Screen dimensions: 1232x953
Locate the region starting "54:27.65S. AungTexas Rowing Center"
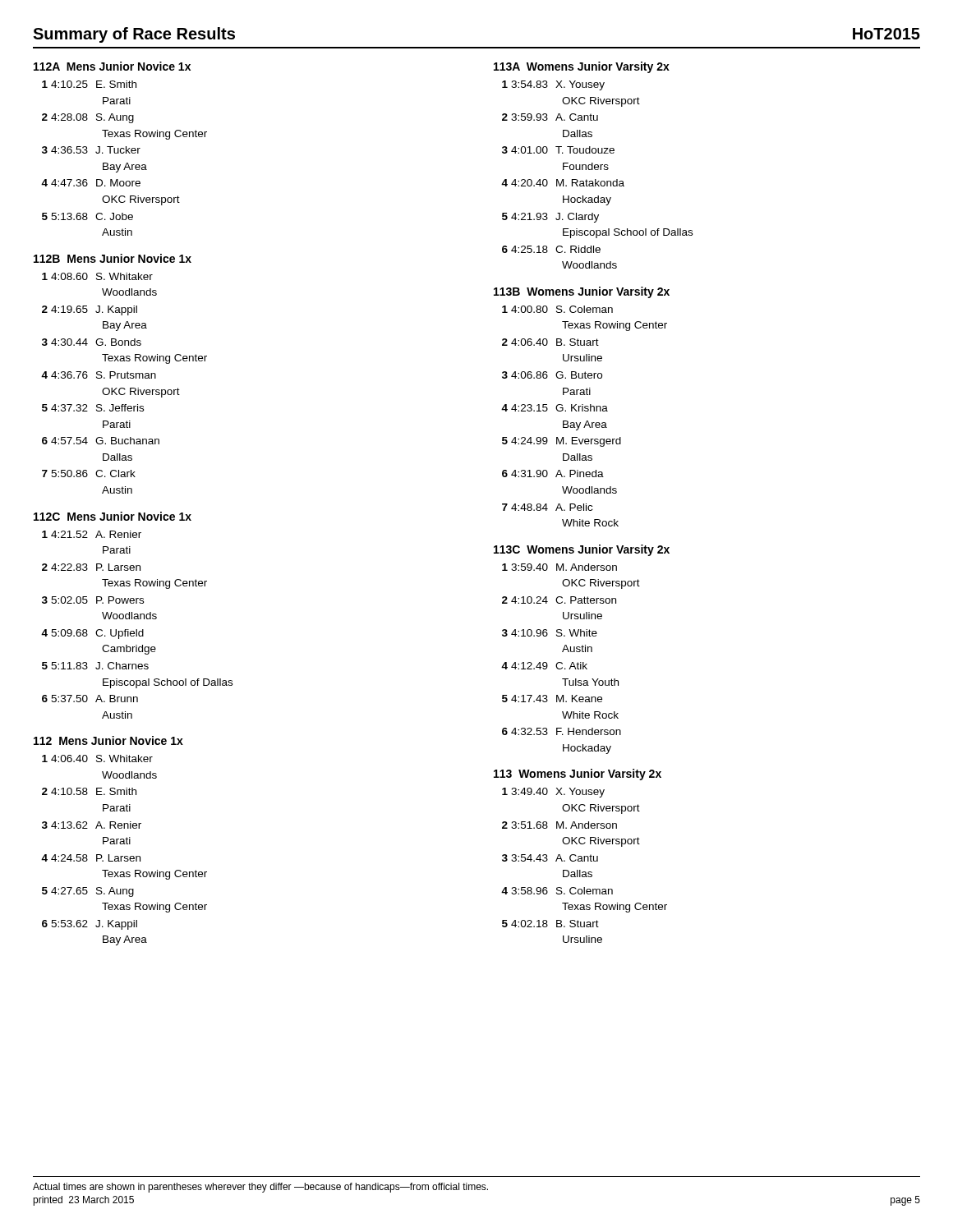click(x=120, y=899)
